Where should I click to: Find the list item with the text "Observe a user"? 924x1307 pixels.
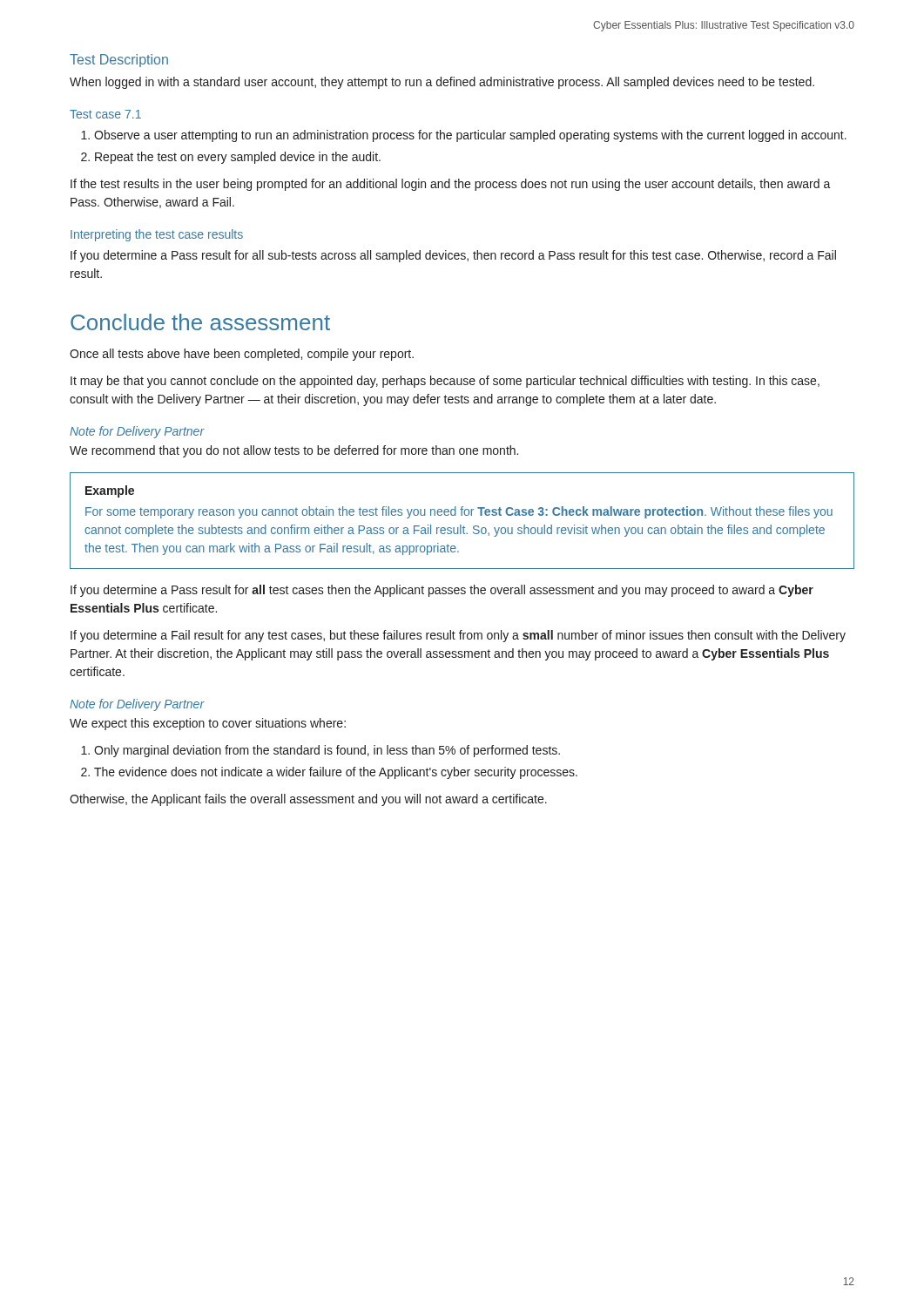pos(471,135)
